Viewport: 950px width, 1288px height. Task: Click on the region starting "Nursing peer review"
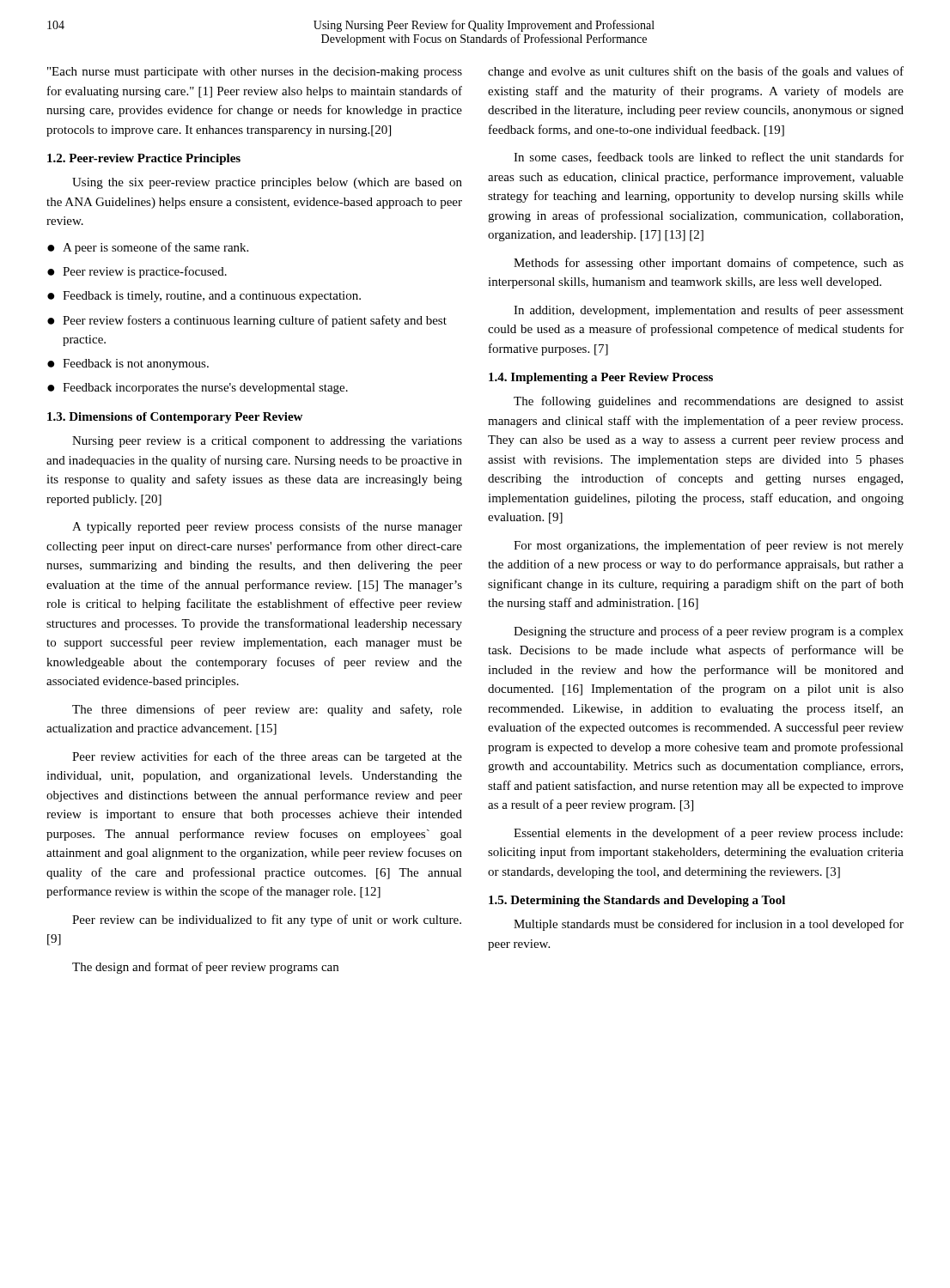point(254,704)
